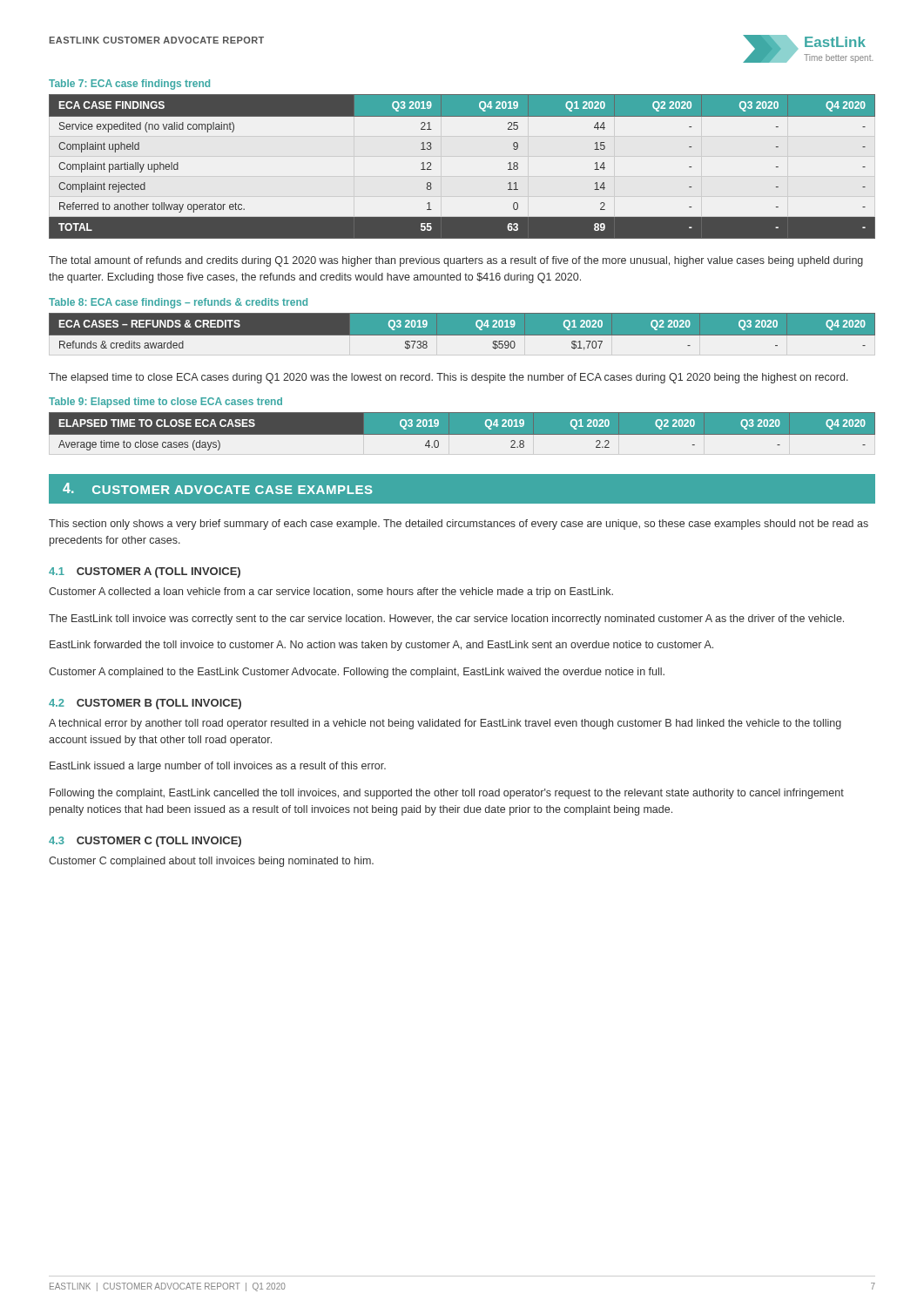Where is the section header that starts "4.2 CUSTOMER B"?

point(145,703)
